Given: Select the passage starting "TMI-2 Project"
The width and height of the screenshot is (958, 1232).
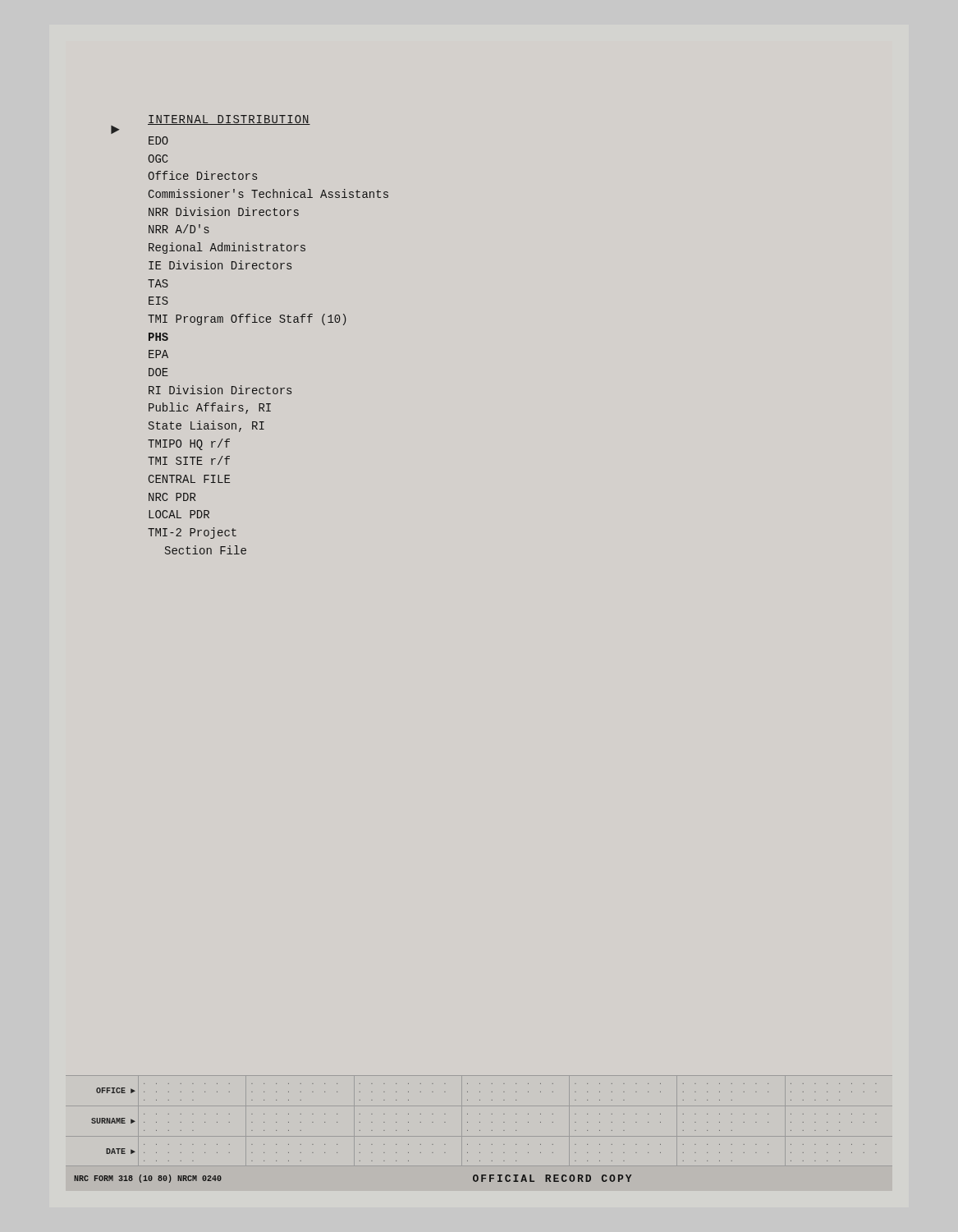Looking at the screenshot, I should (x=193, y=533).
